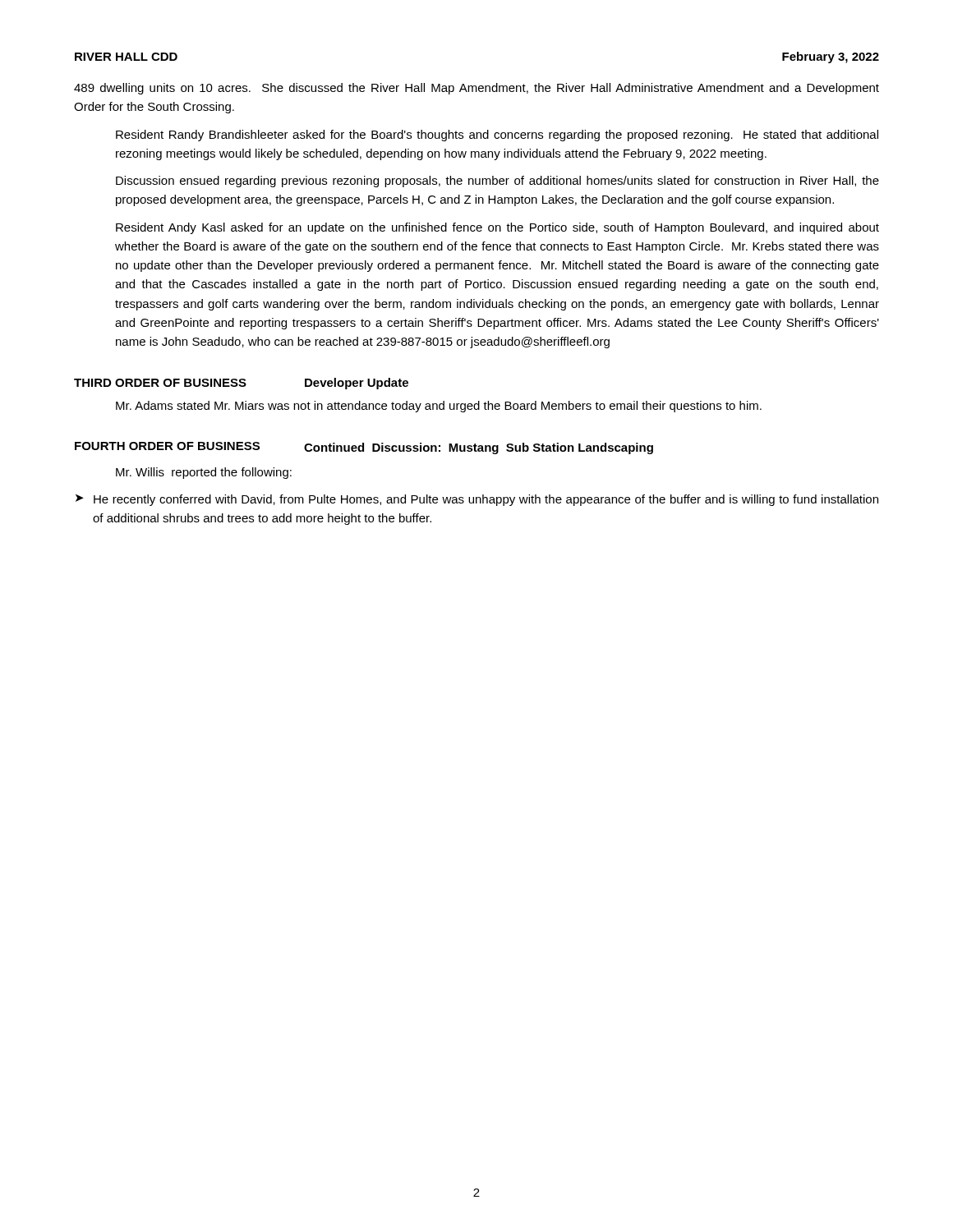Click on the block starting "489 dwelling units on"

[x=476, y=97]
